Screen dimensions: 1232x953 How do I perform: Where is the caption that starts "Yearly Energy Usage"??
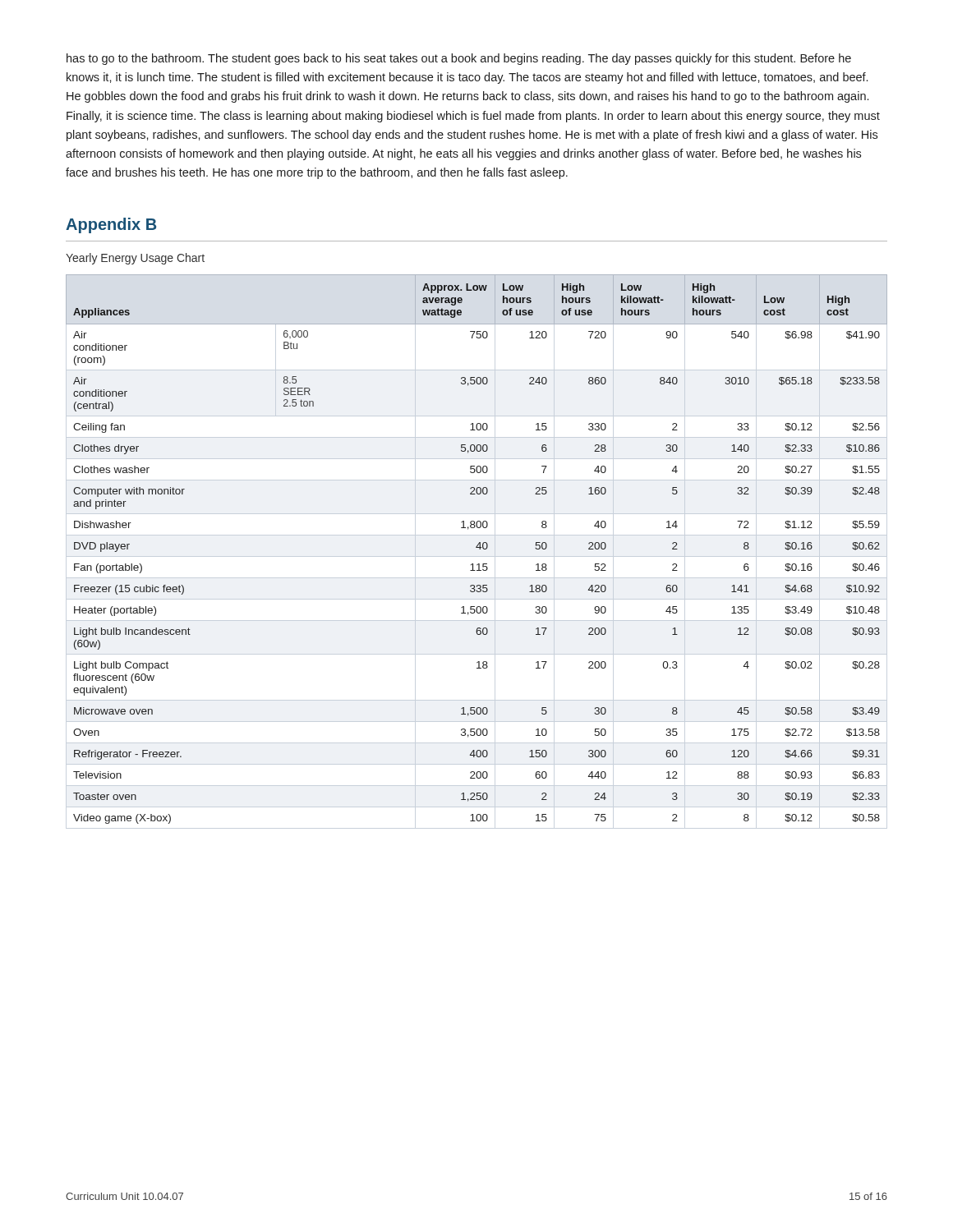[x=135, y=258]
